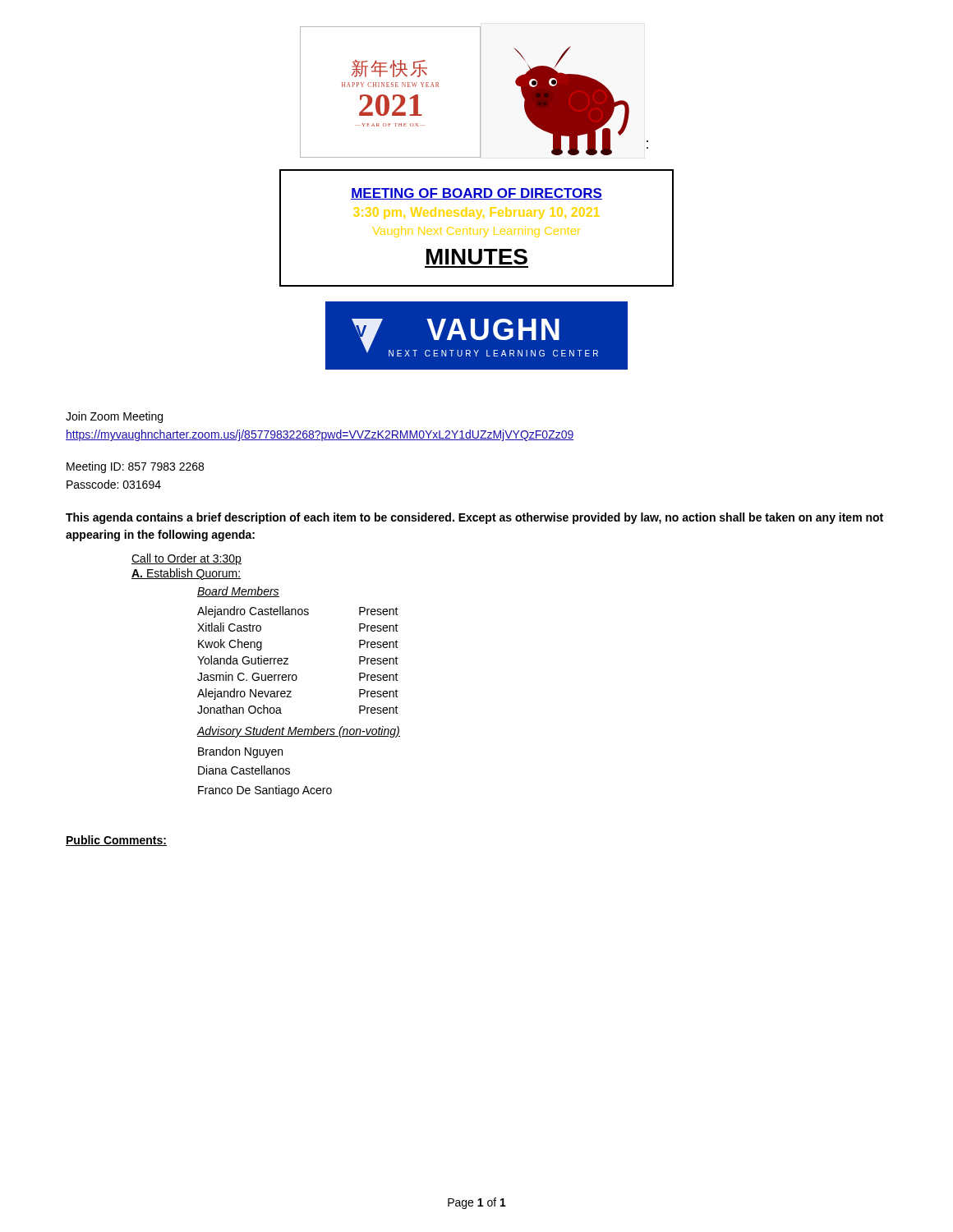Locate the list item containing "Call to Order at 3:30p"
The height and width of the screenshot is (1232, 953).
(186, 558)
